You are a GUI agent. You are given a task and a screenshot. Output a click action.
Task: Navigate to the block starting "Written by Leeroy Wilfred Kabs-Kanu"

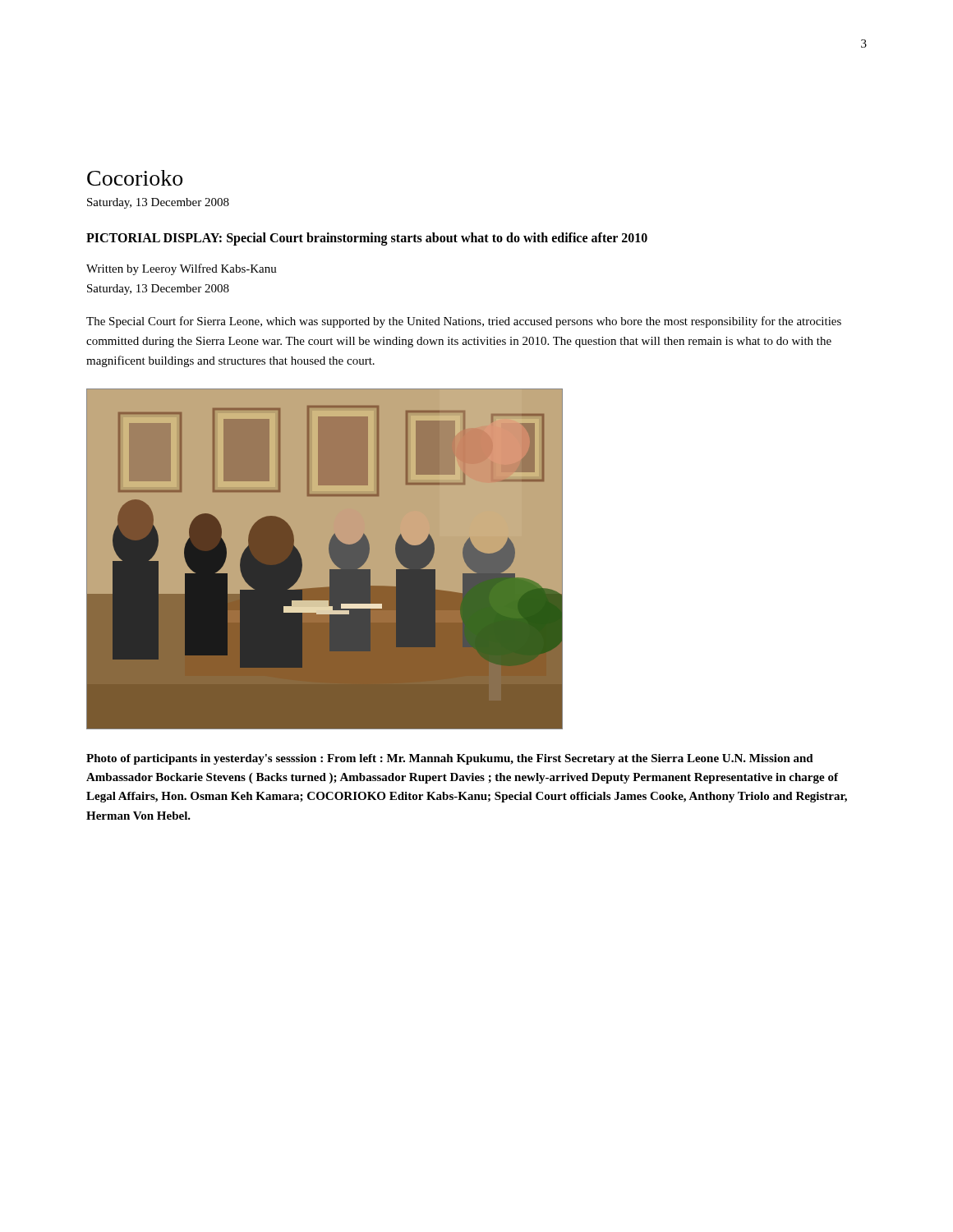coord(181,278)
